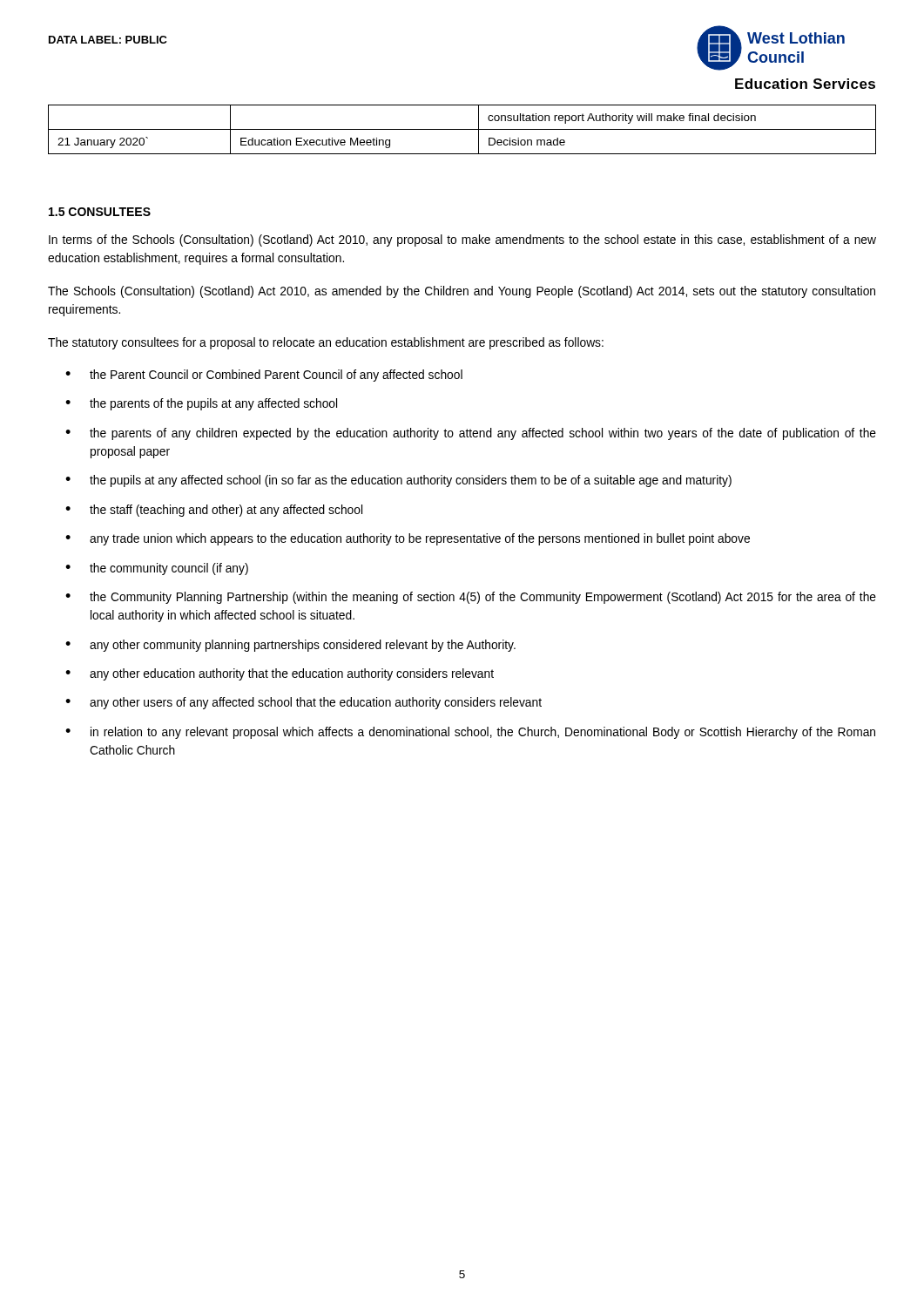Click on the list item that says "• any other education authority that the education"
Screen dimensions: 1307x924
tap(471, 674)
